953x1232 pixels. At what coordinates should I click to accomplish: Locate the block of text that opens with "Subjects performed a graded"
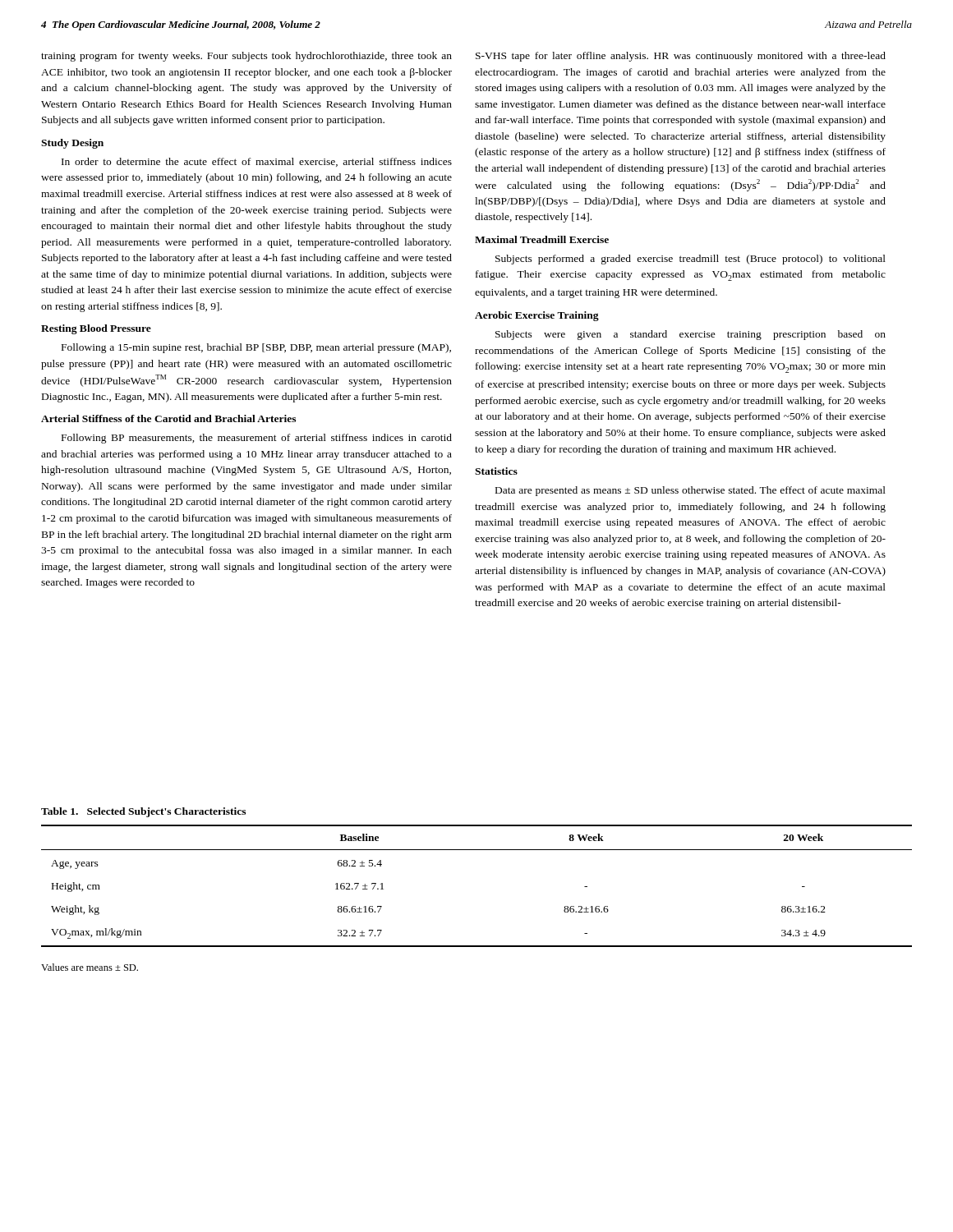point(680,275)
